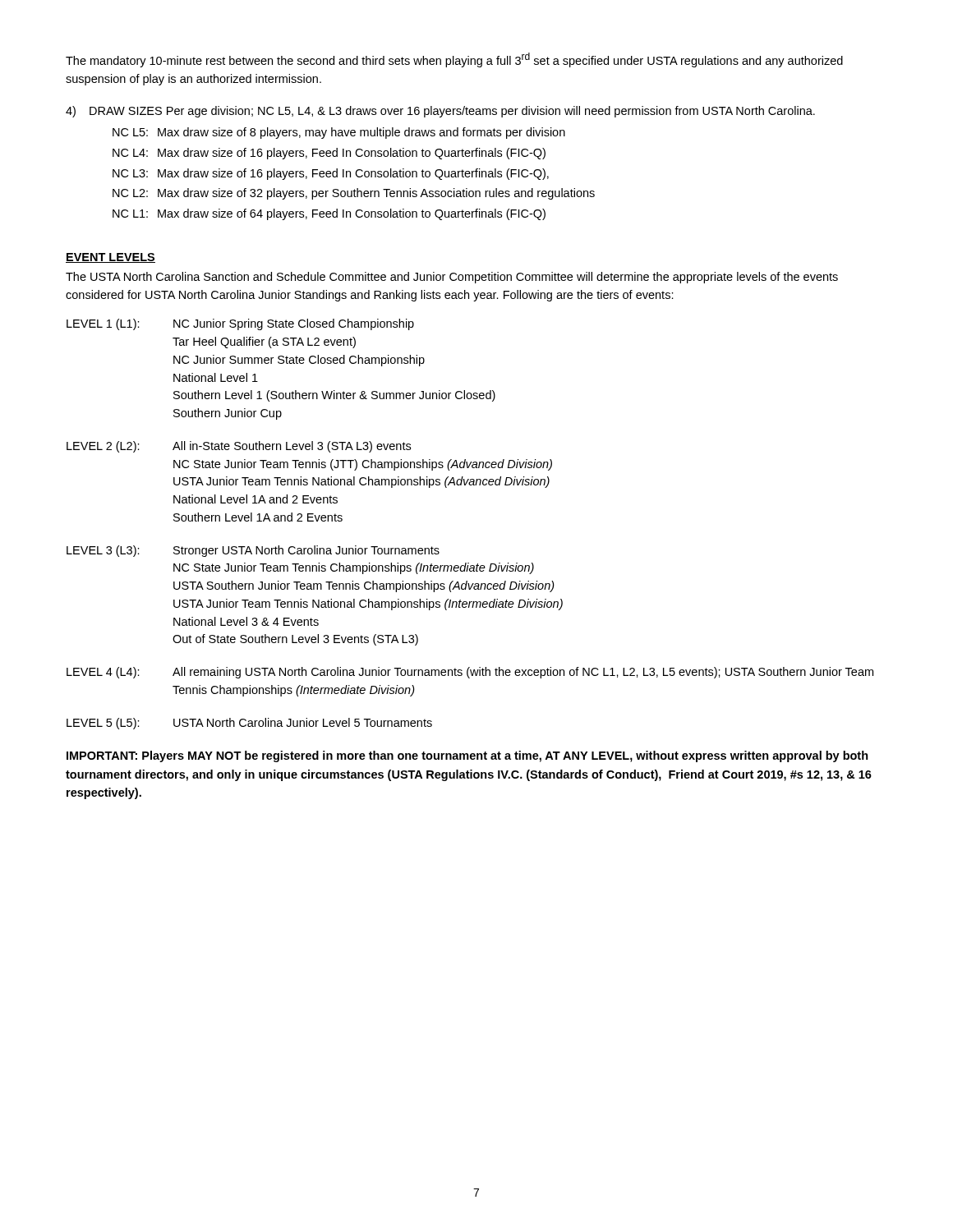Image resolution: width=953 pixels, height=1232 pixels.
Task: Locate the region starting "LEVEL 3 (L3): Stronger USTA"
Action: 476,595
